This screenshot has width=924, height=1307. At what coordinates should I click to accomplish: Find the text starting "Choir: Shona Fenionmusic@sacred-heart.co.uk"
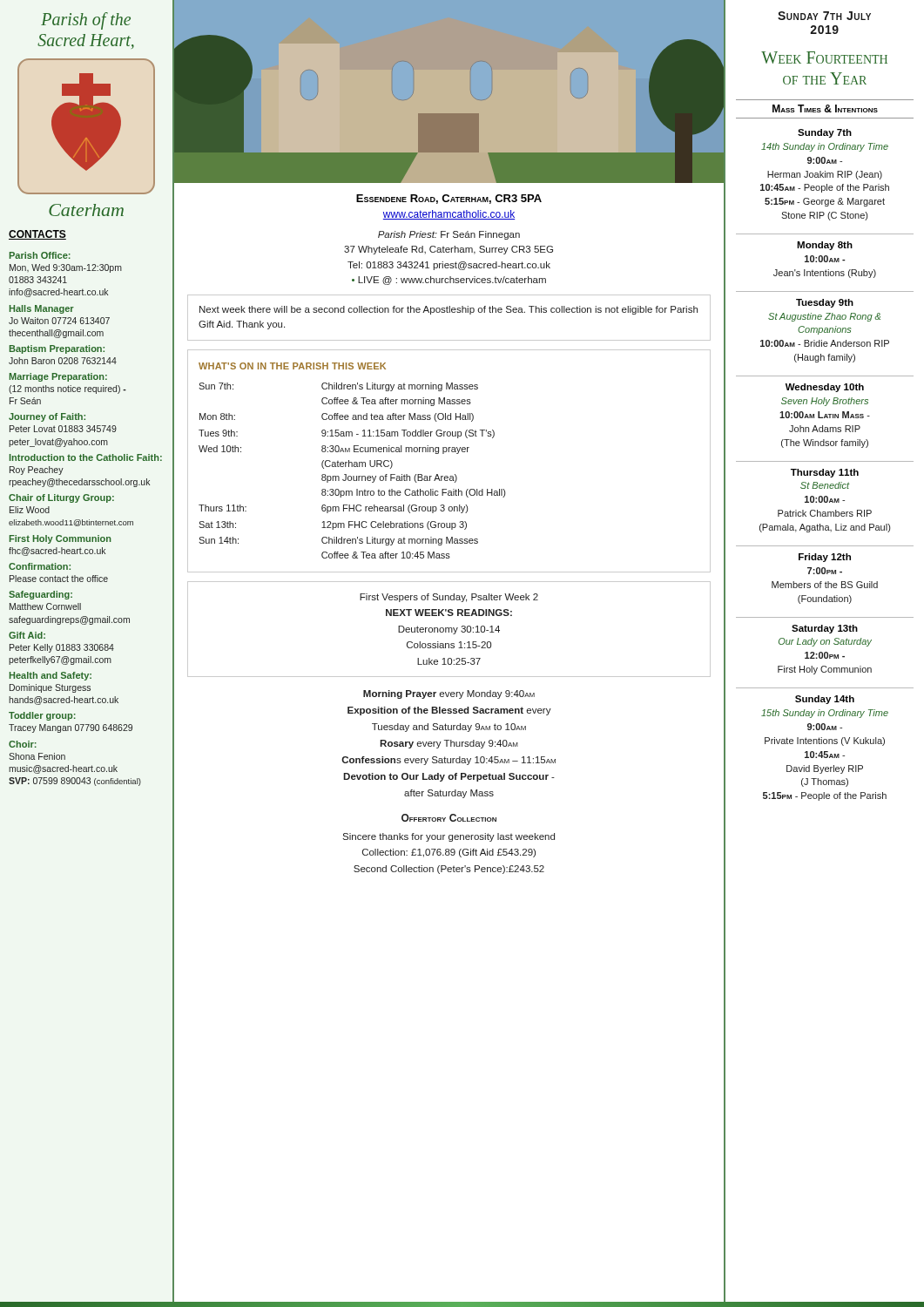point(63,757)
